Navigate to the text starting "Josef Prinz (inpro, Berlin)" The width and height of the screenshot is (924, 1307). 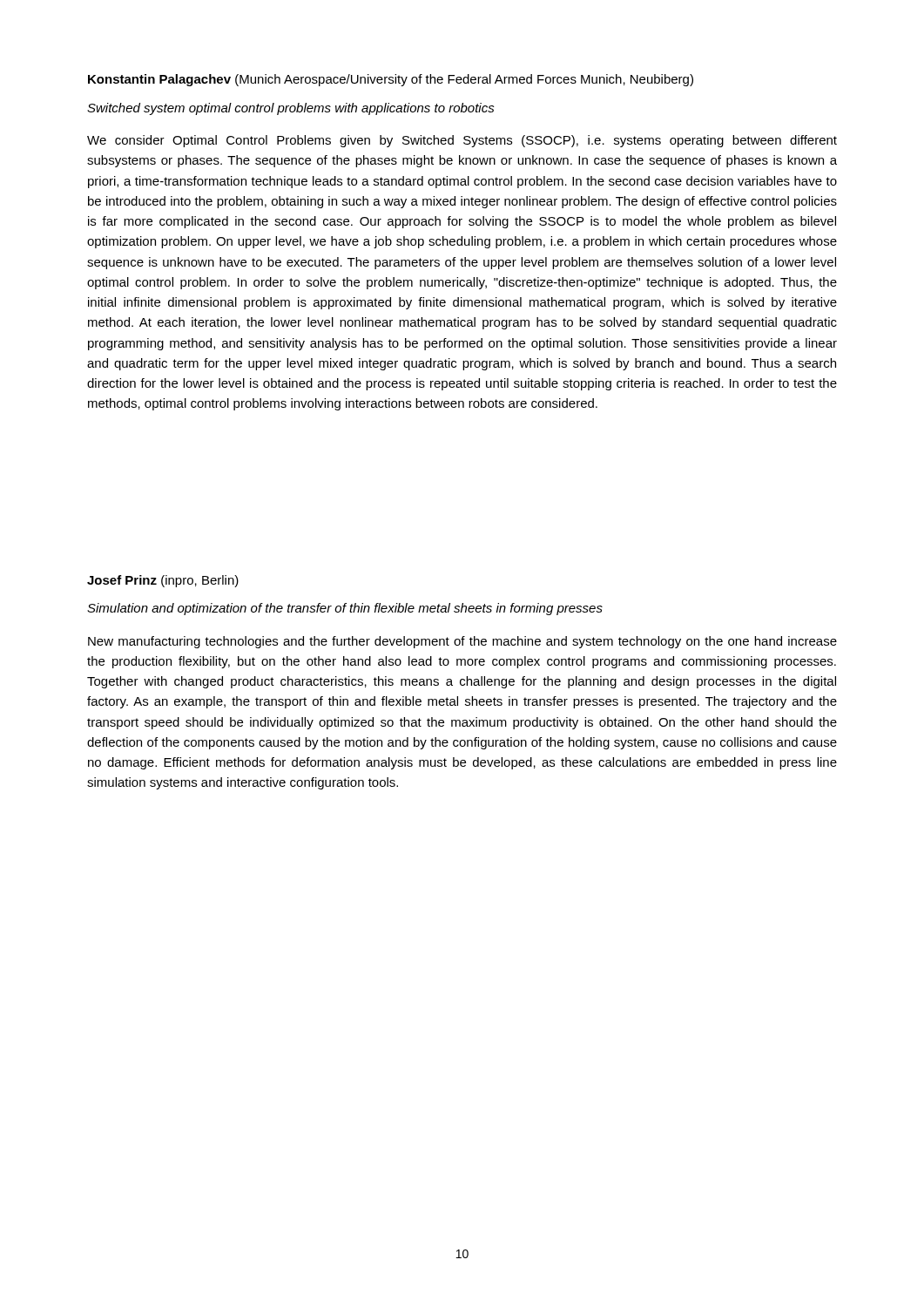(x=163, y=579)
